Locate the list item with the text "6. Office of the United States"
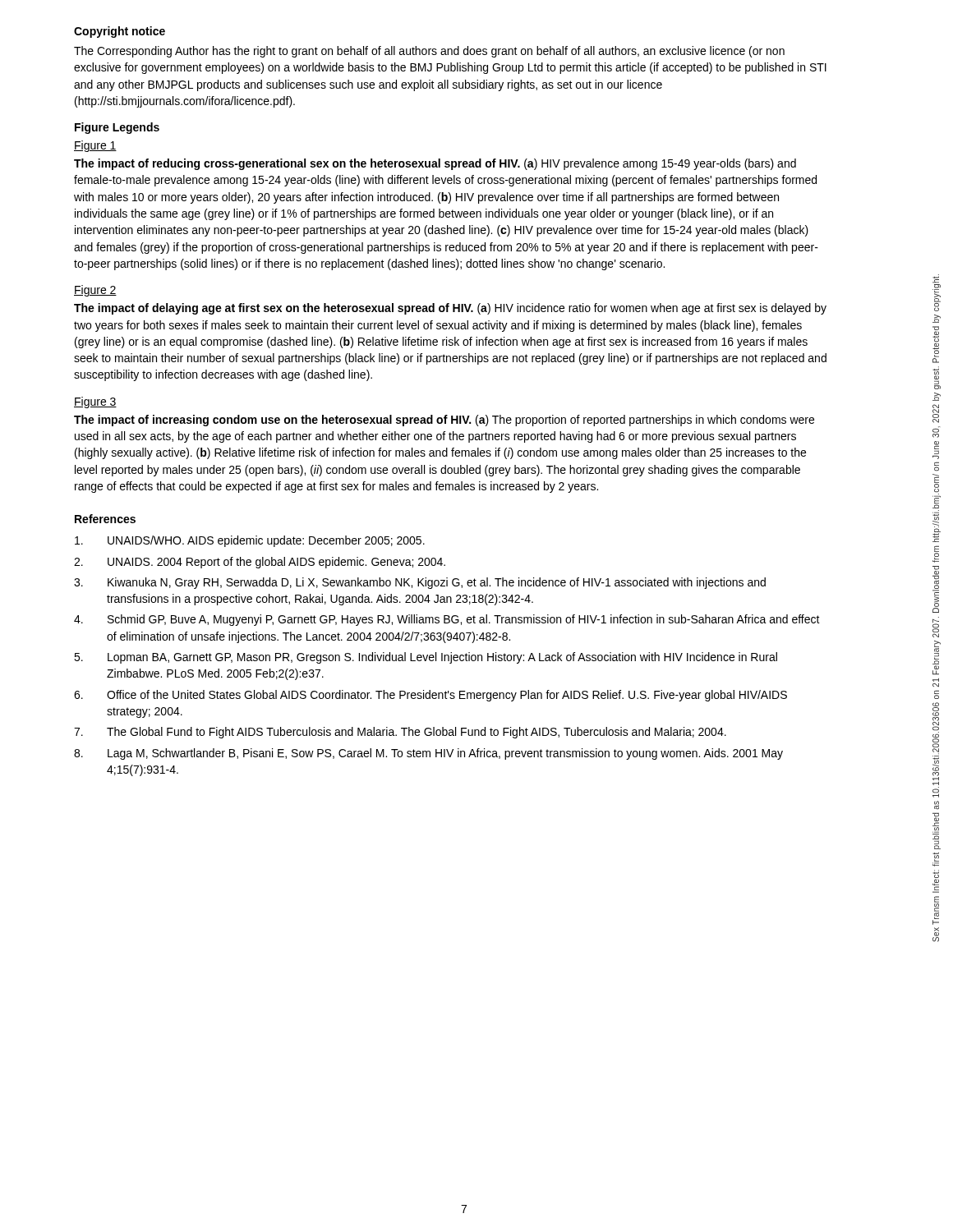The image size is (953, 1232). point(452,703)
